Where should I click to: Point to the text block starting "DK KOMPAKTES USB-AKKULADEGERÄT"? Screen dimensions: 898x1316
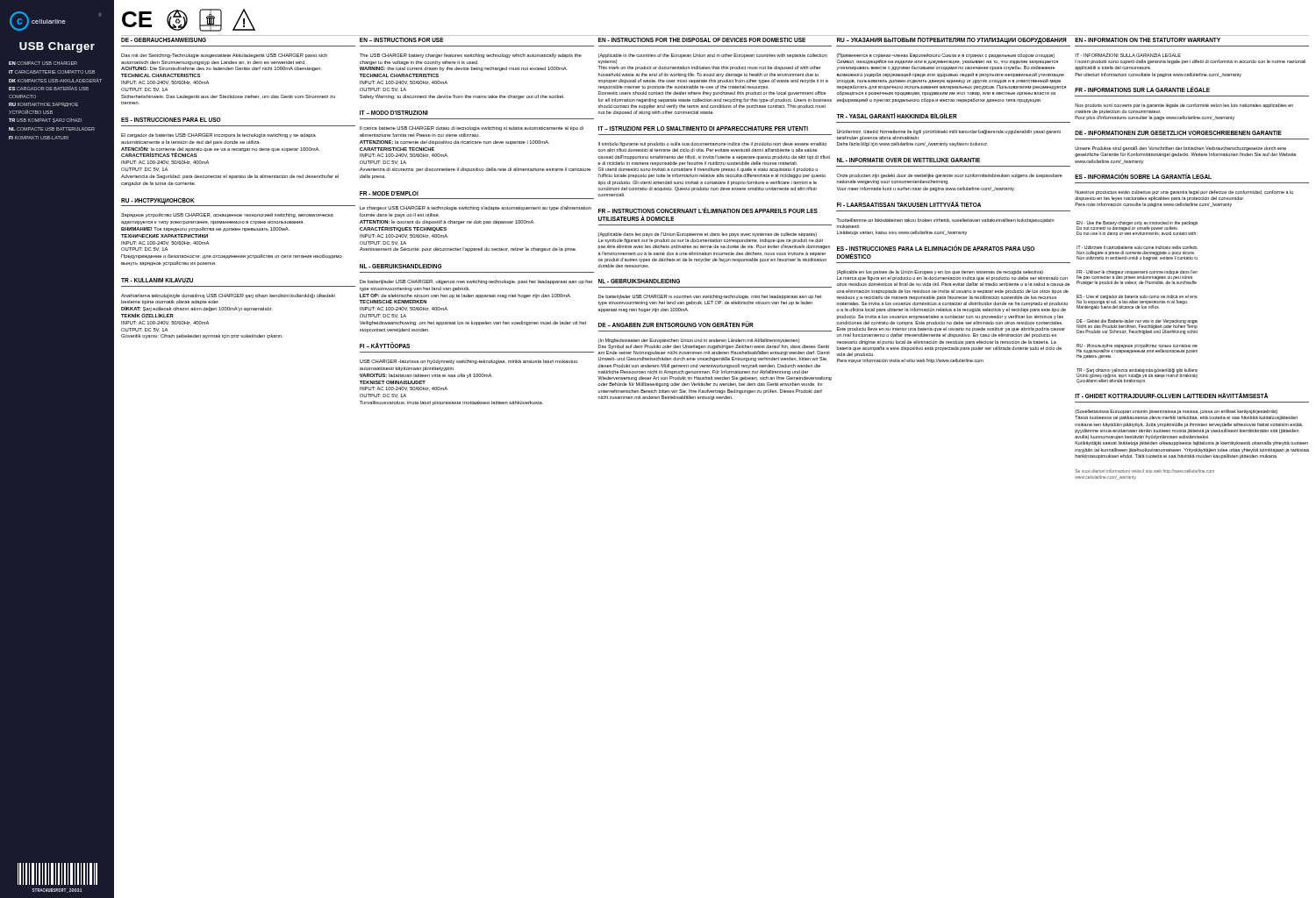tap(55, 80)
